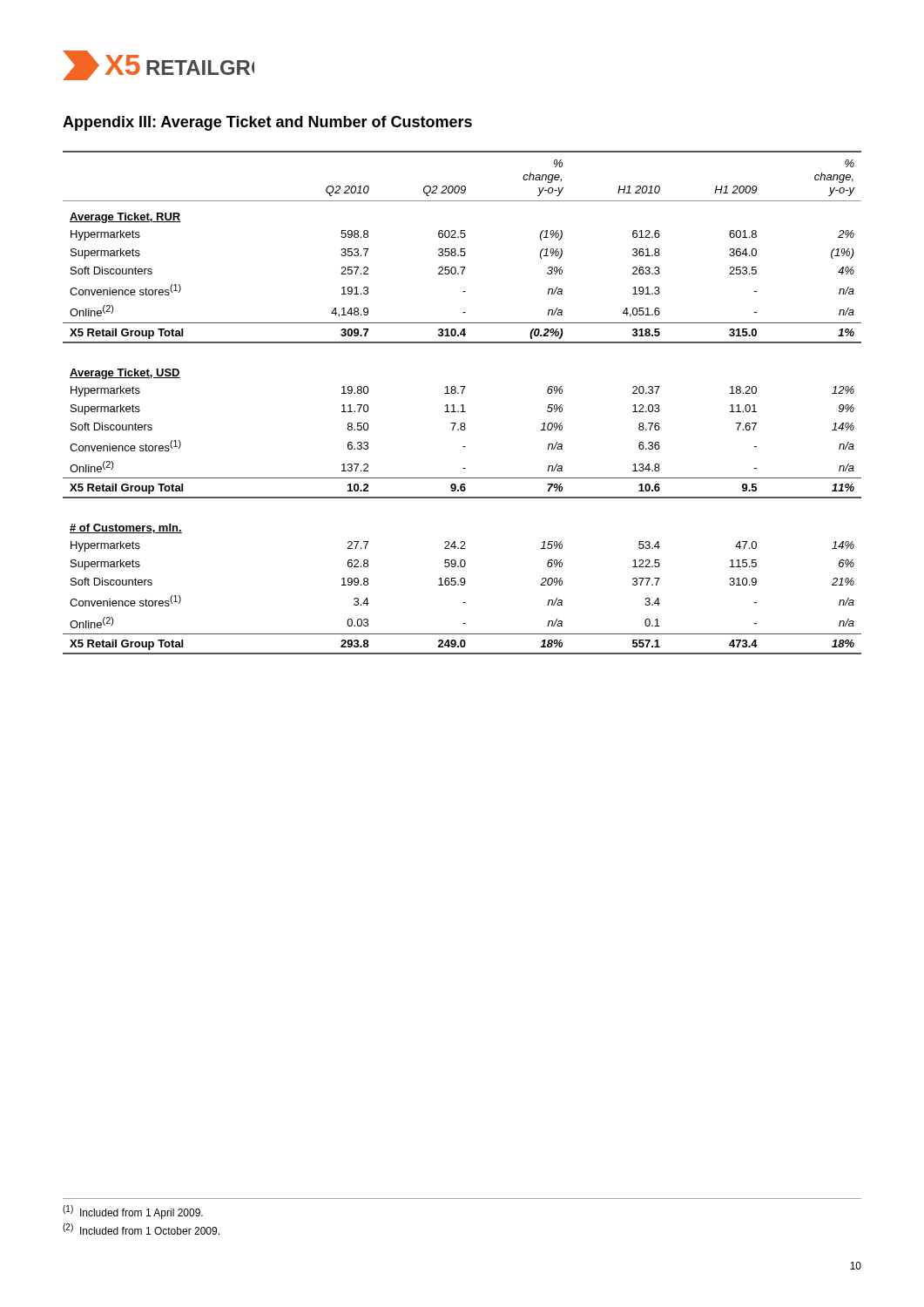
Task: Navigate to the element starting "(1) Included from 1 April"
Action: pos(133,1212)
